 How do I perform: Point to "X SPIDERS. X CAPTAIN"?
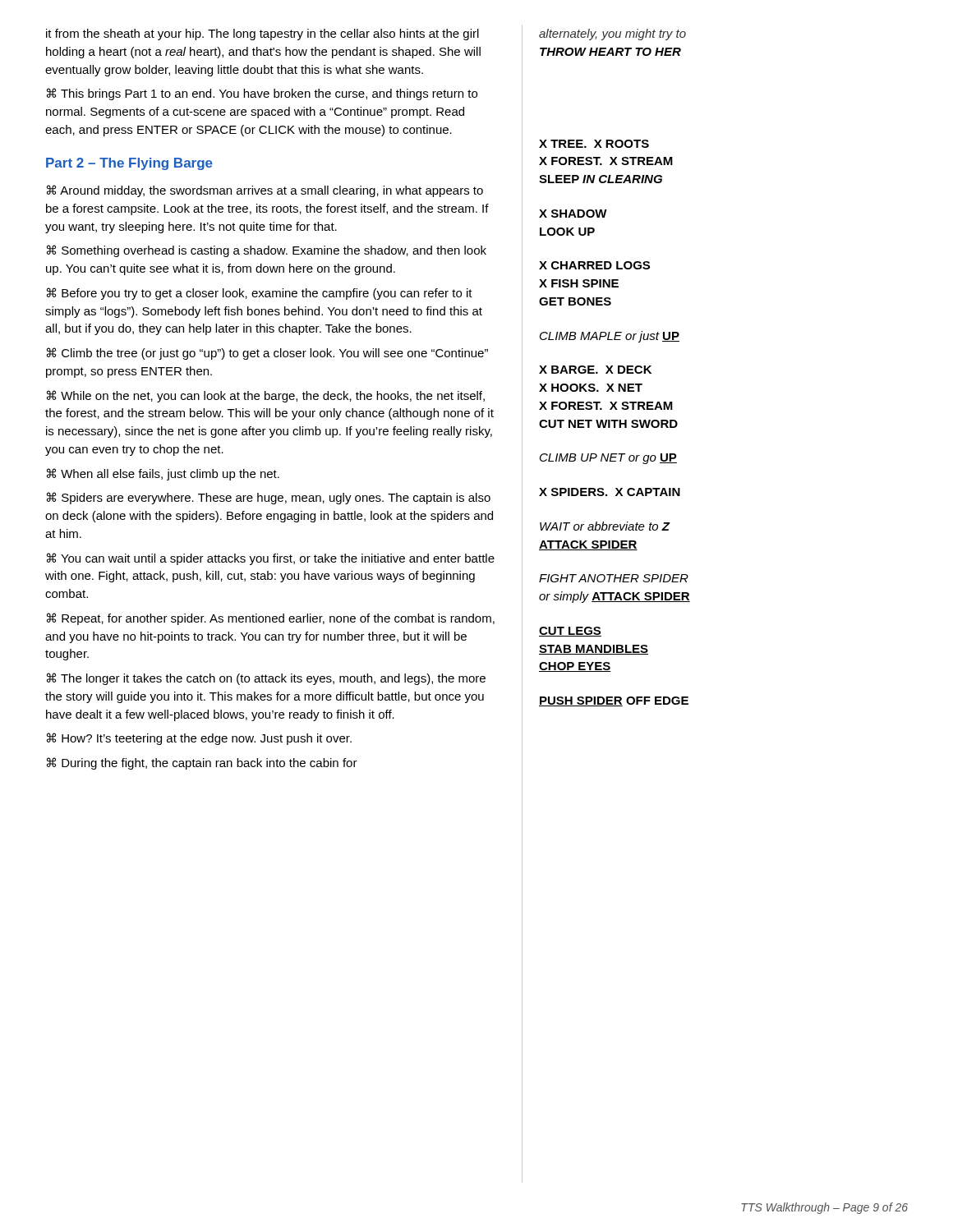click(610, 492)
